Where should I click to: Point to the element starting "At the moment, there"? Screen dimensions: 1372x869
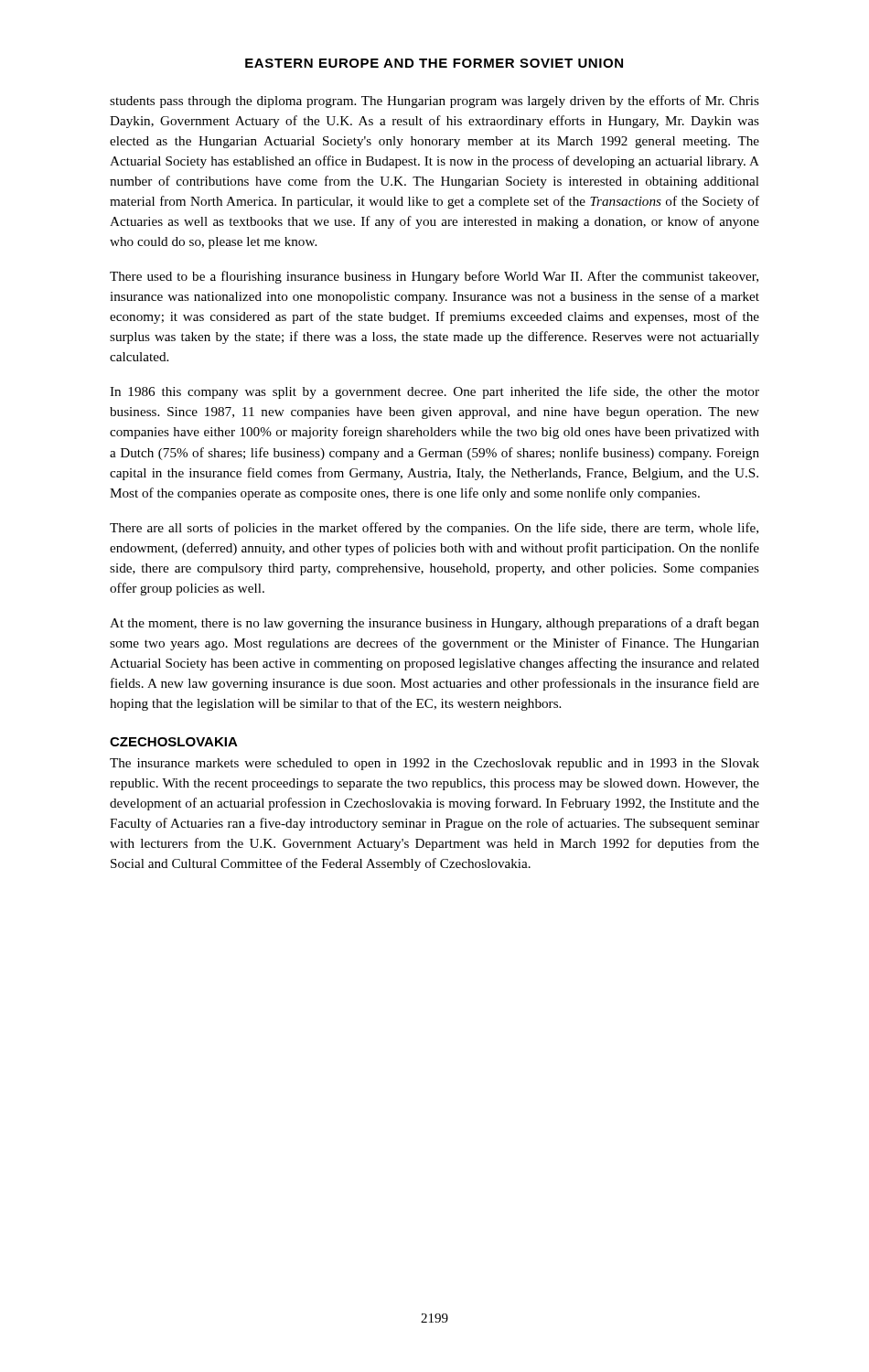(x=434, y=662)
